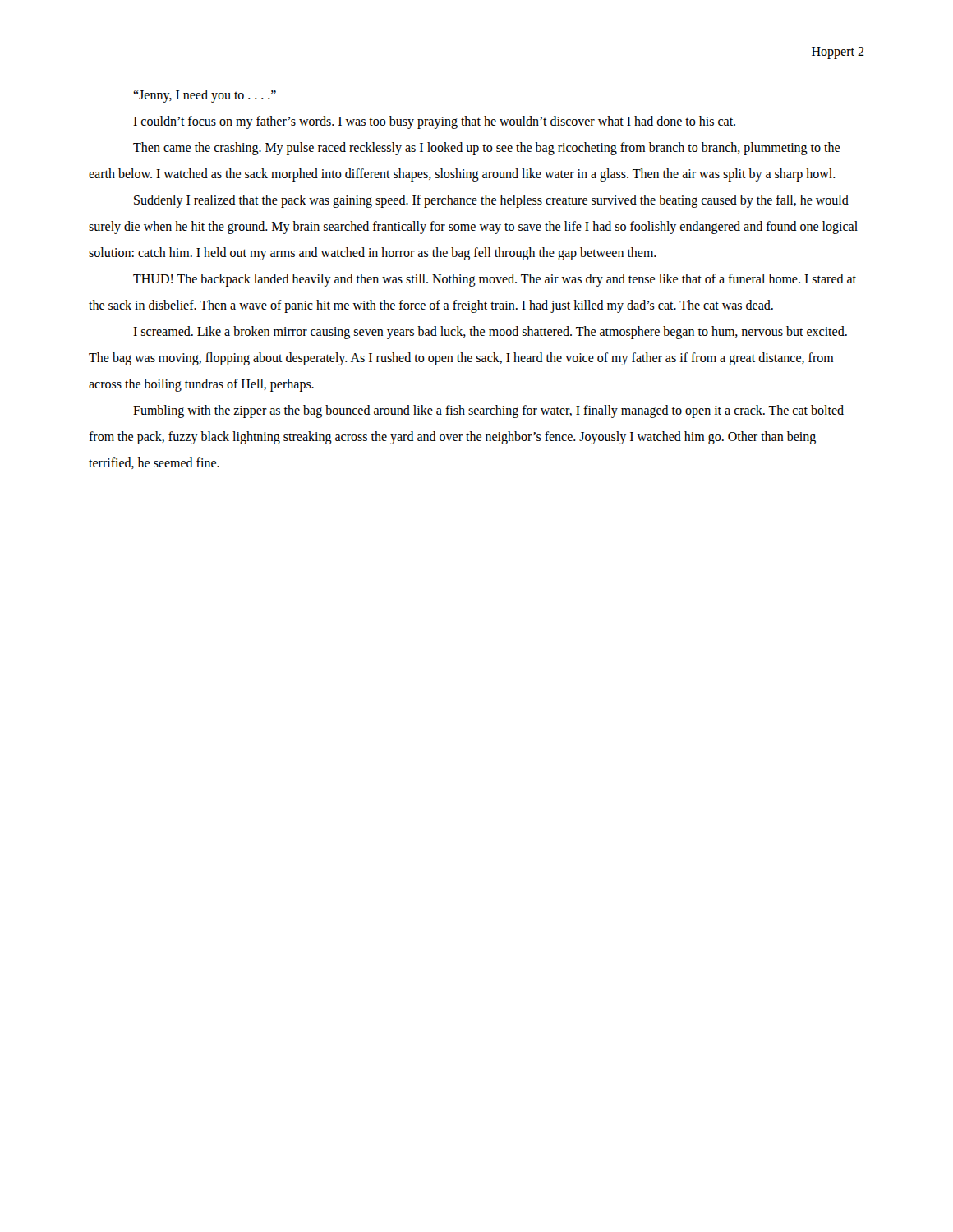Find the block on this page that starts "Then came the crashing. My pulse"

(464, 161)
